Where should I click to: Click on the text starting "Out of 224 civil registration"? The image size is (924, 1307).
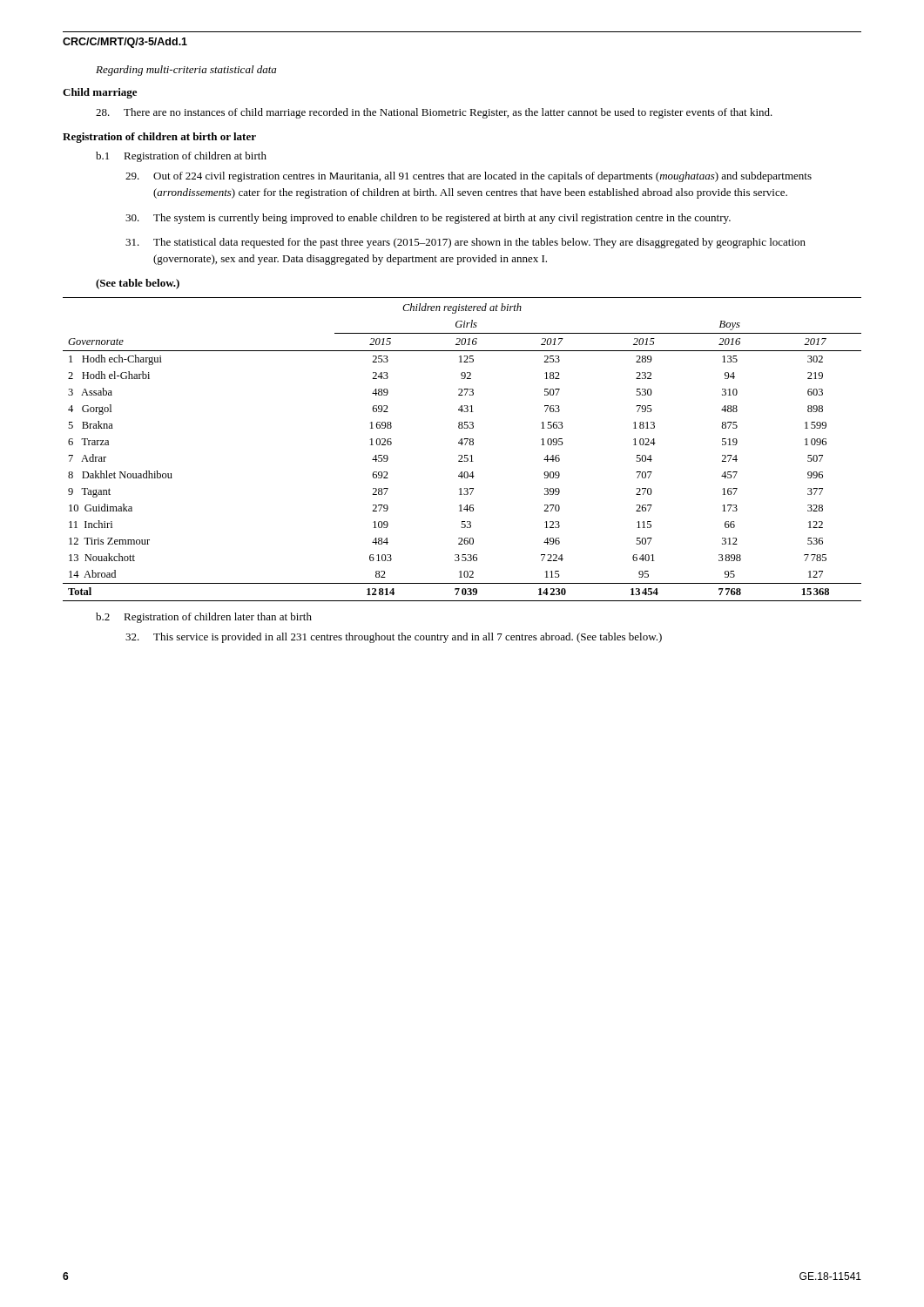(493, 184)
